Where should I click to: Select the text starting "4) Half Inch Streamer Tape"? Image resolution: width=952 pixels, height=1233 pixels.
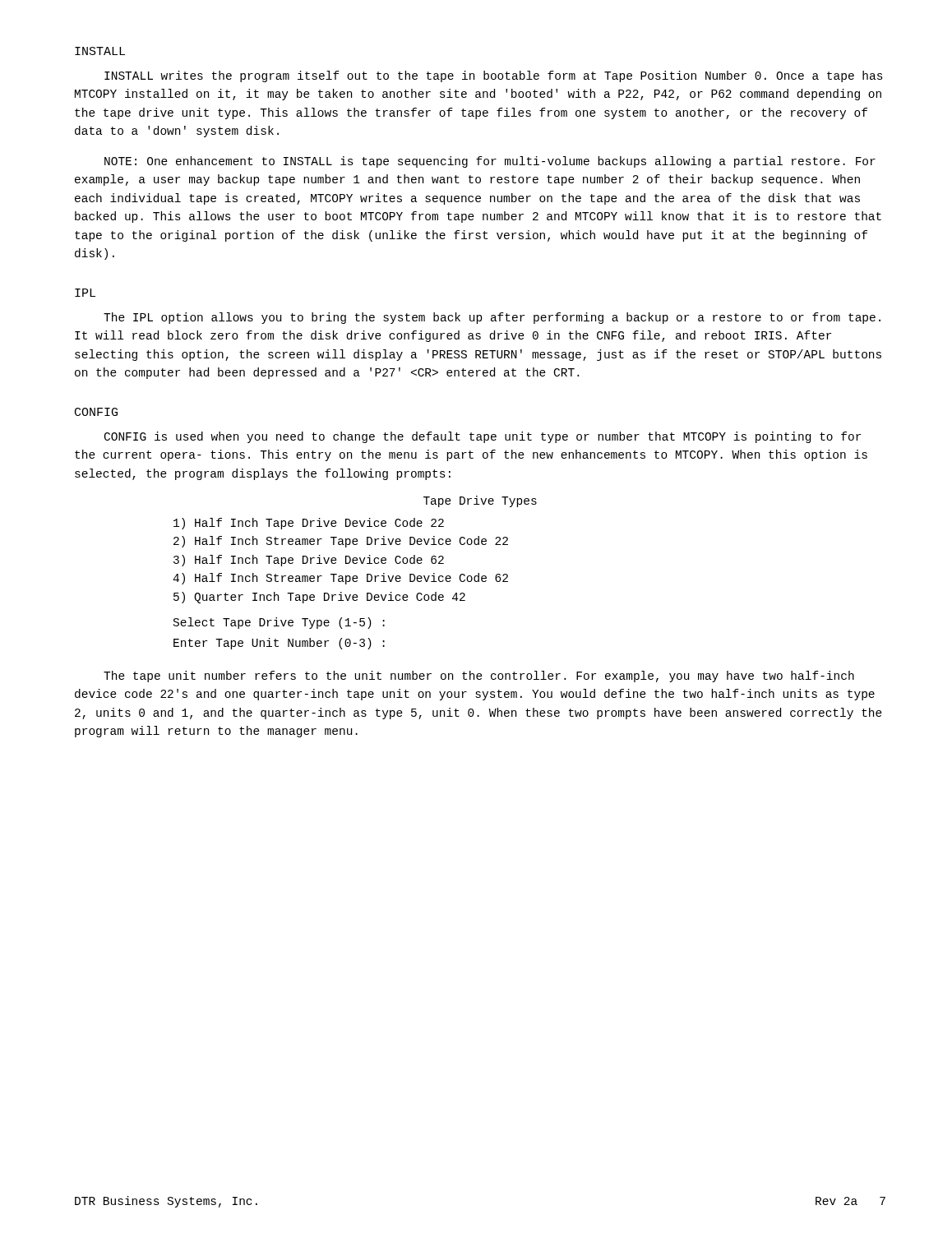[x=341, y=579]
